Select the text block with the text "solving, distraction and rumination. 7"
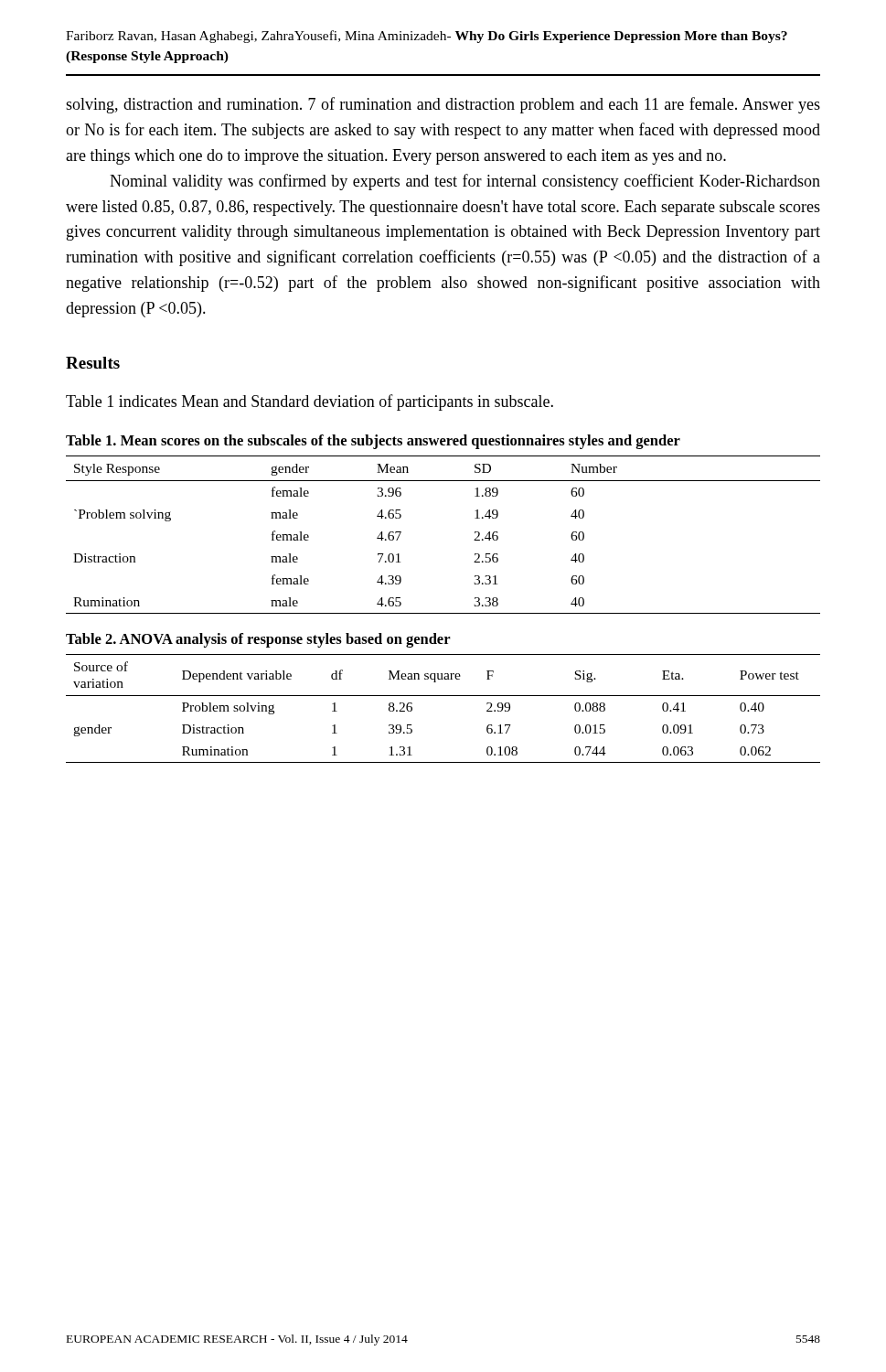 443,130
